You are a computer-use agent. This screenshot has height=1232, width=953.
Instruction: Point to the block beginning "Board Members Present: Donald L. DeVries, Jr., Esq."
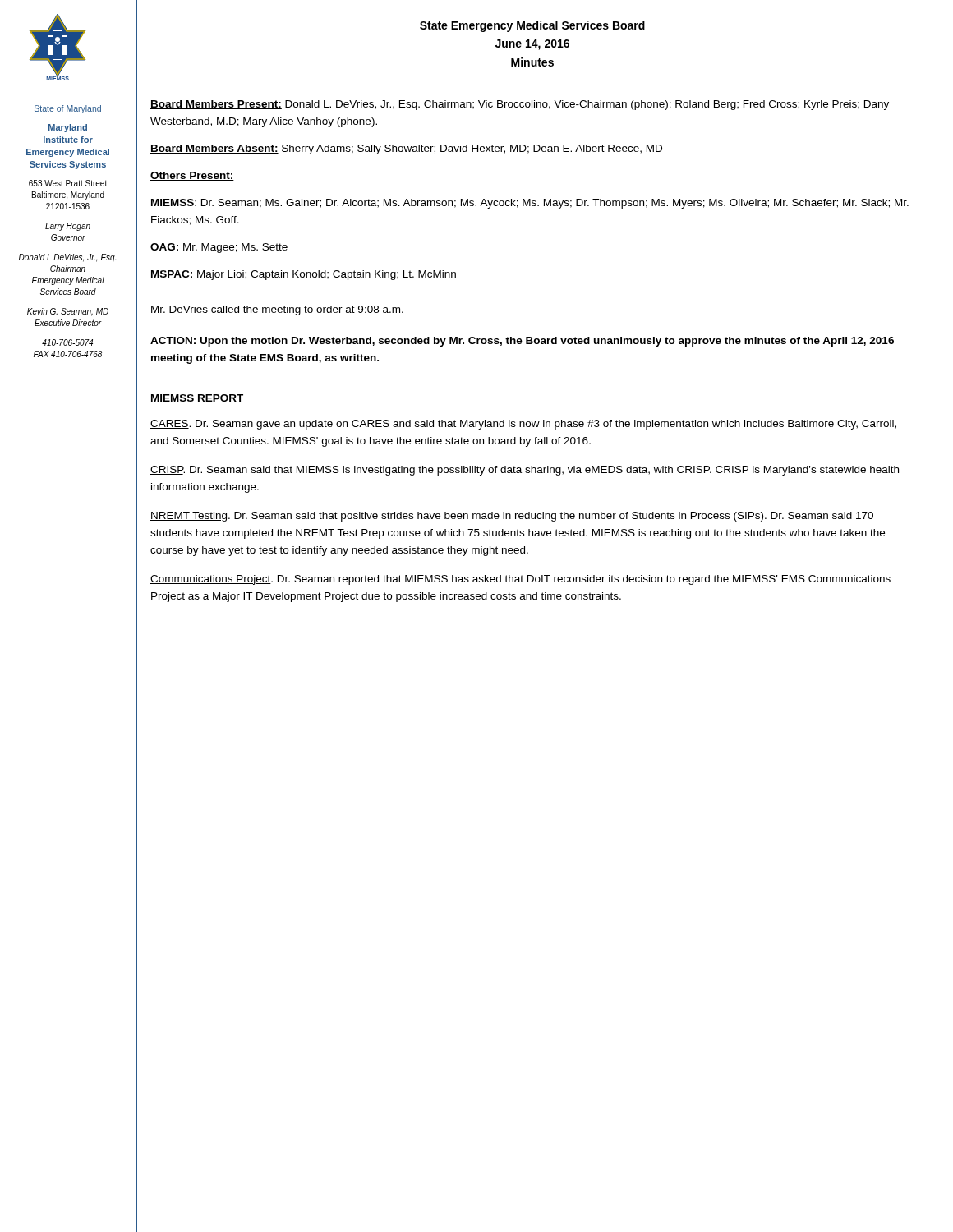(520, 113)
